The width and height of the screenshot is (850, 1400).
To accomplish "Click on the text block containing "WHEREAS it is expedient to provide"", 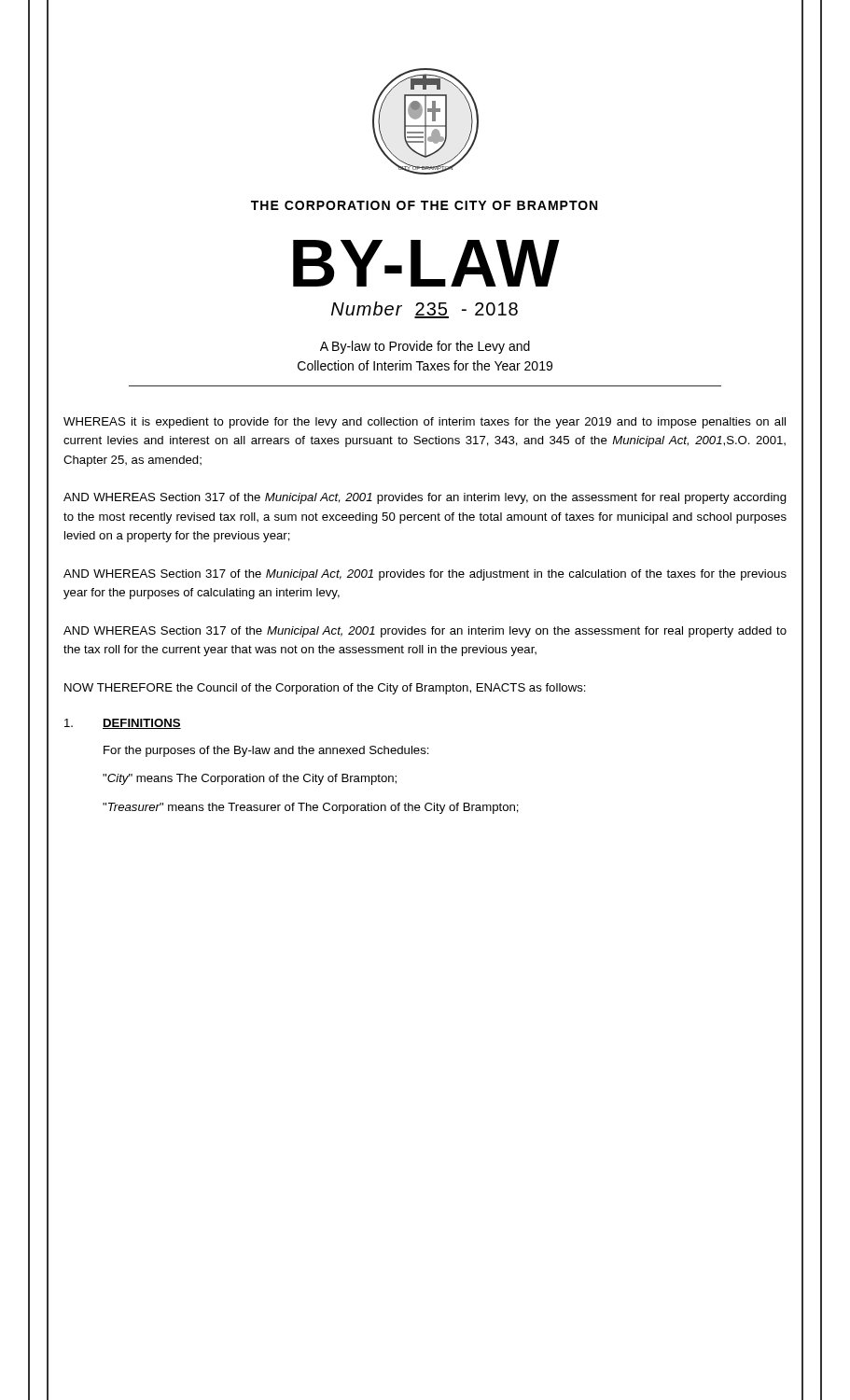I will pyautogui.click(x=425, y=441).
